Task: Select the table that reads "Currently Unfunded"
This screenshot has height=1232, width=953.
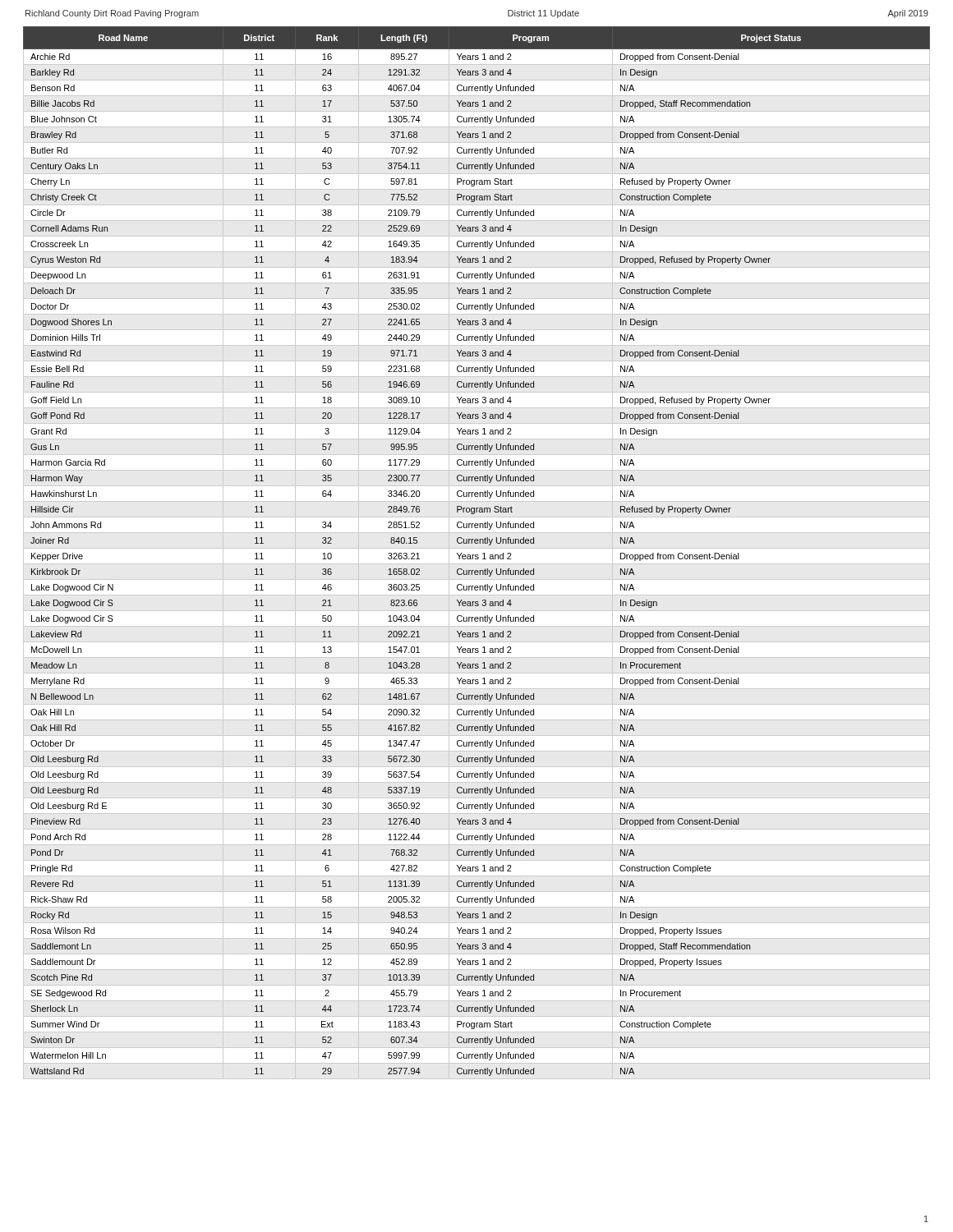Action: pos(476,551)
